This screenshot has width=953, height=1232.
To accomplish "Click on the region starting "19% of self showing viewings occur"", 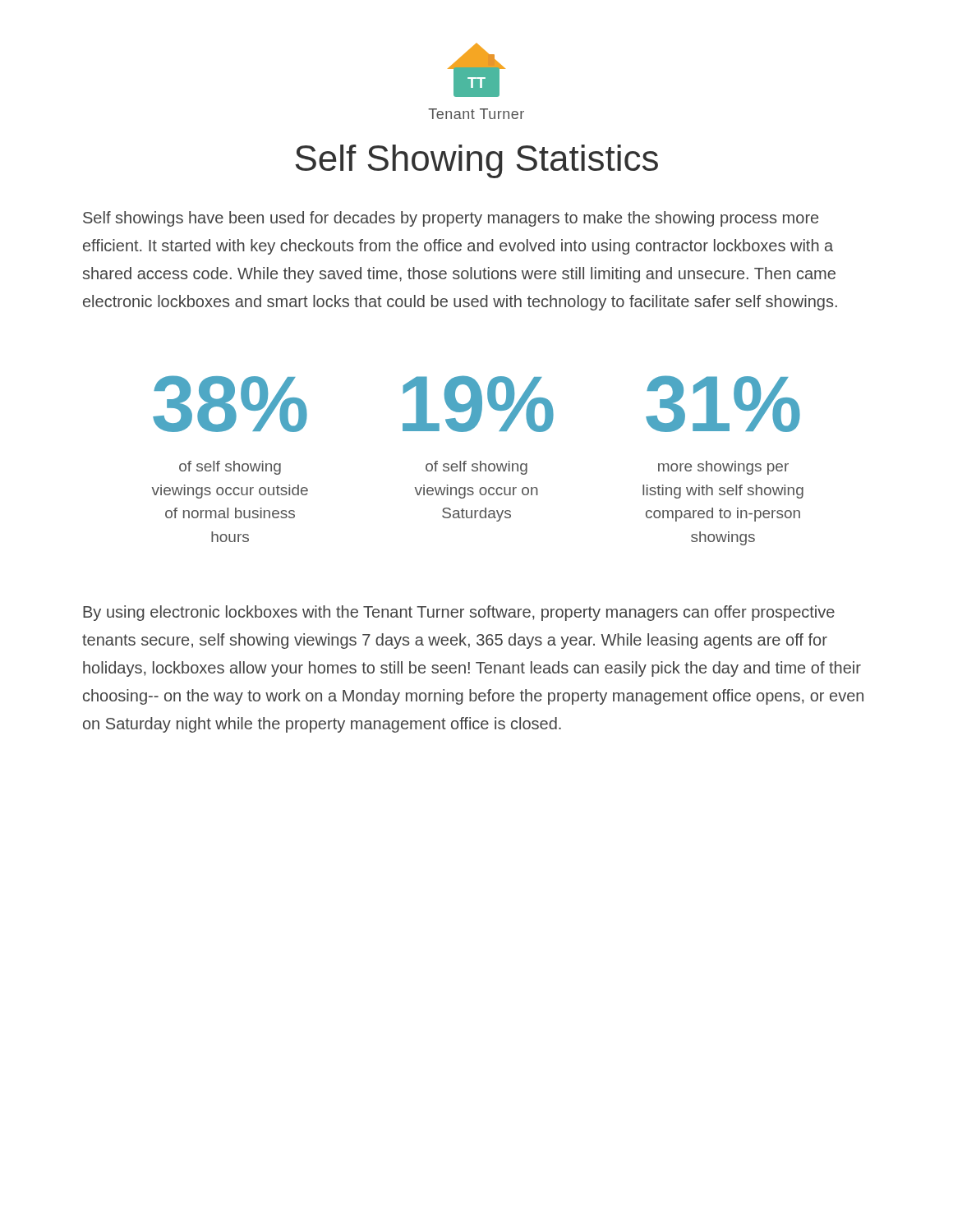I will [478, 404].
